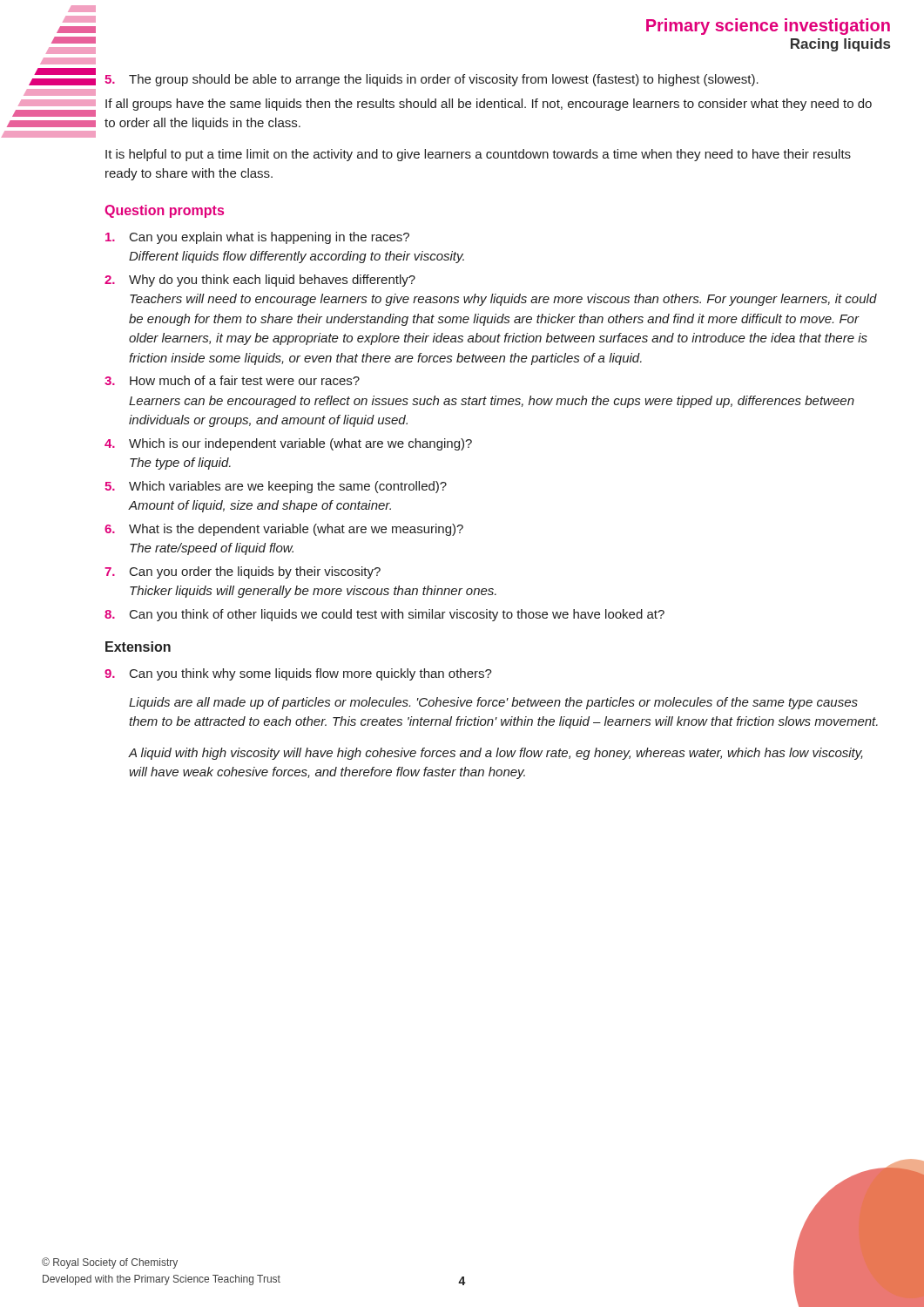Navigate to the text block starting "If all groups have the"

[x=488, y=113]
